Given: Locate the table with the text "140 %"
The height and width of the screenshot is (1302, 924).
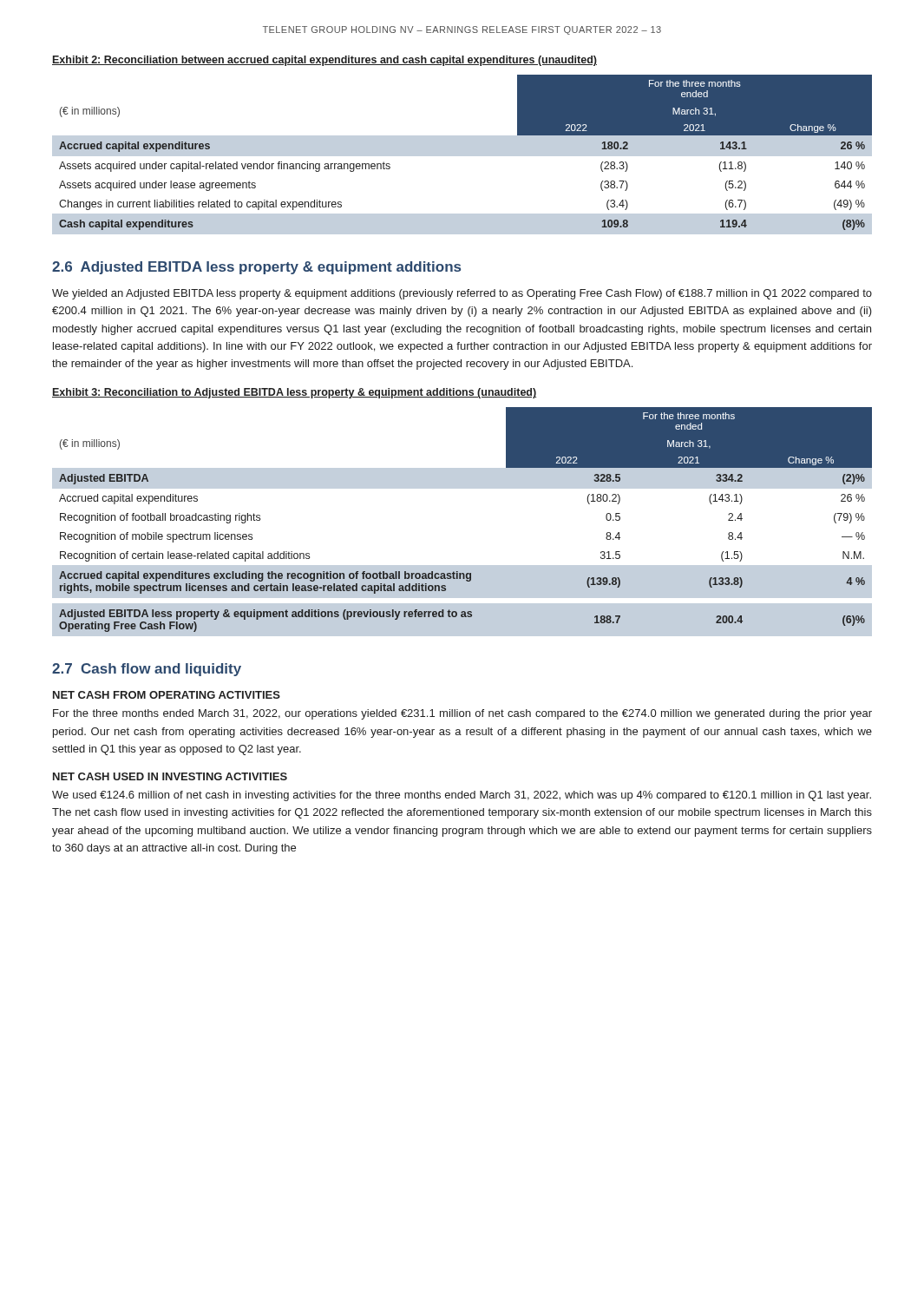Looking at the screenshot, I should (462, 154).
